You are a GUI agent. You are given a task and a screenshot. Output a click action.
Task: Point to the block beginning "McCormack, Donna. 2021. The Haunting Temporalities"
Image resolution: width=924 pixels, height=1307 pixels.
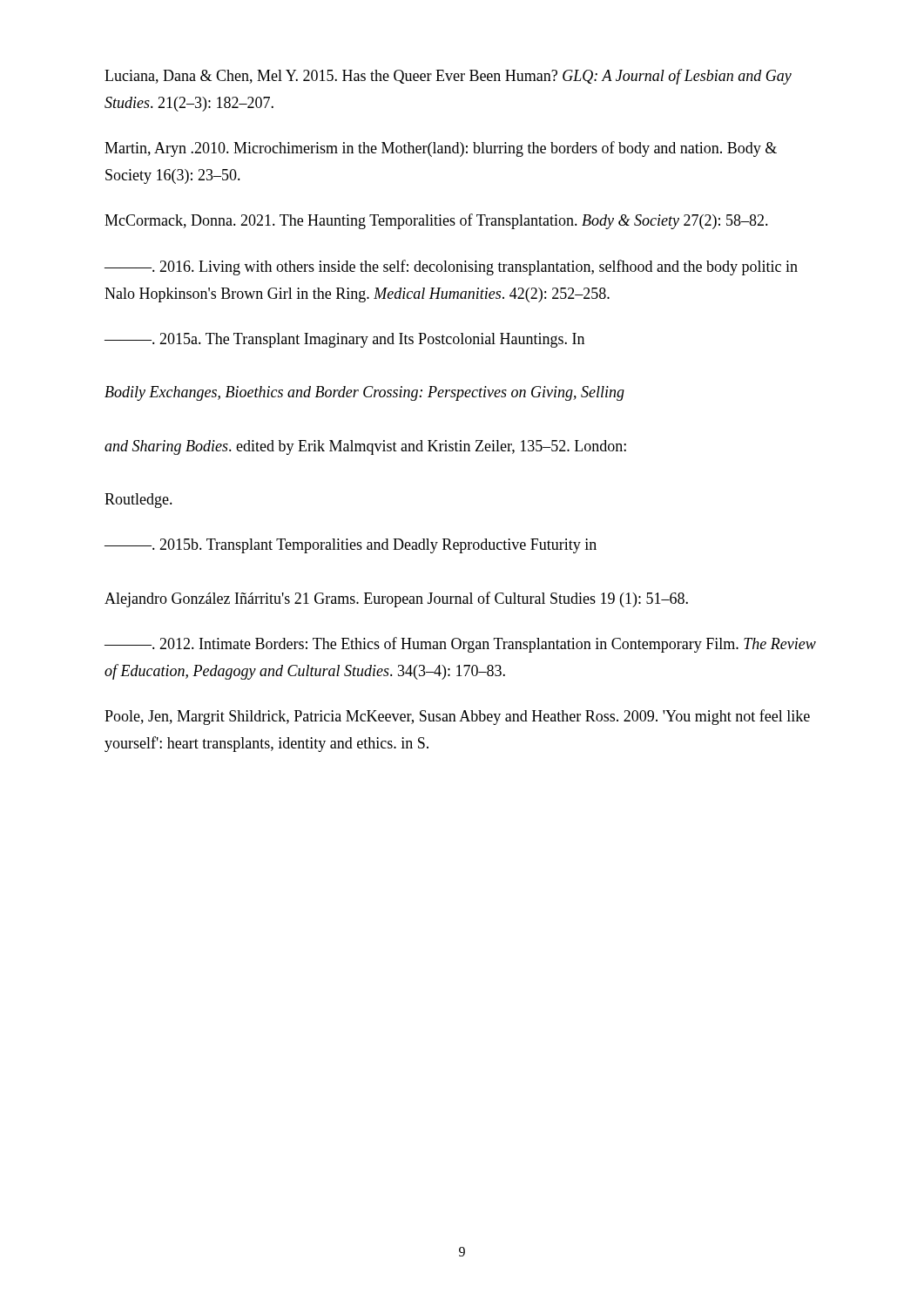436,221
